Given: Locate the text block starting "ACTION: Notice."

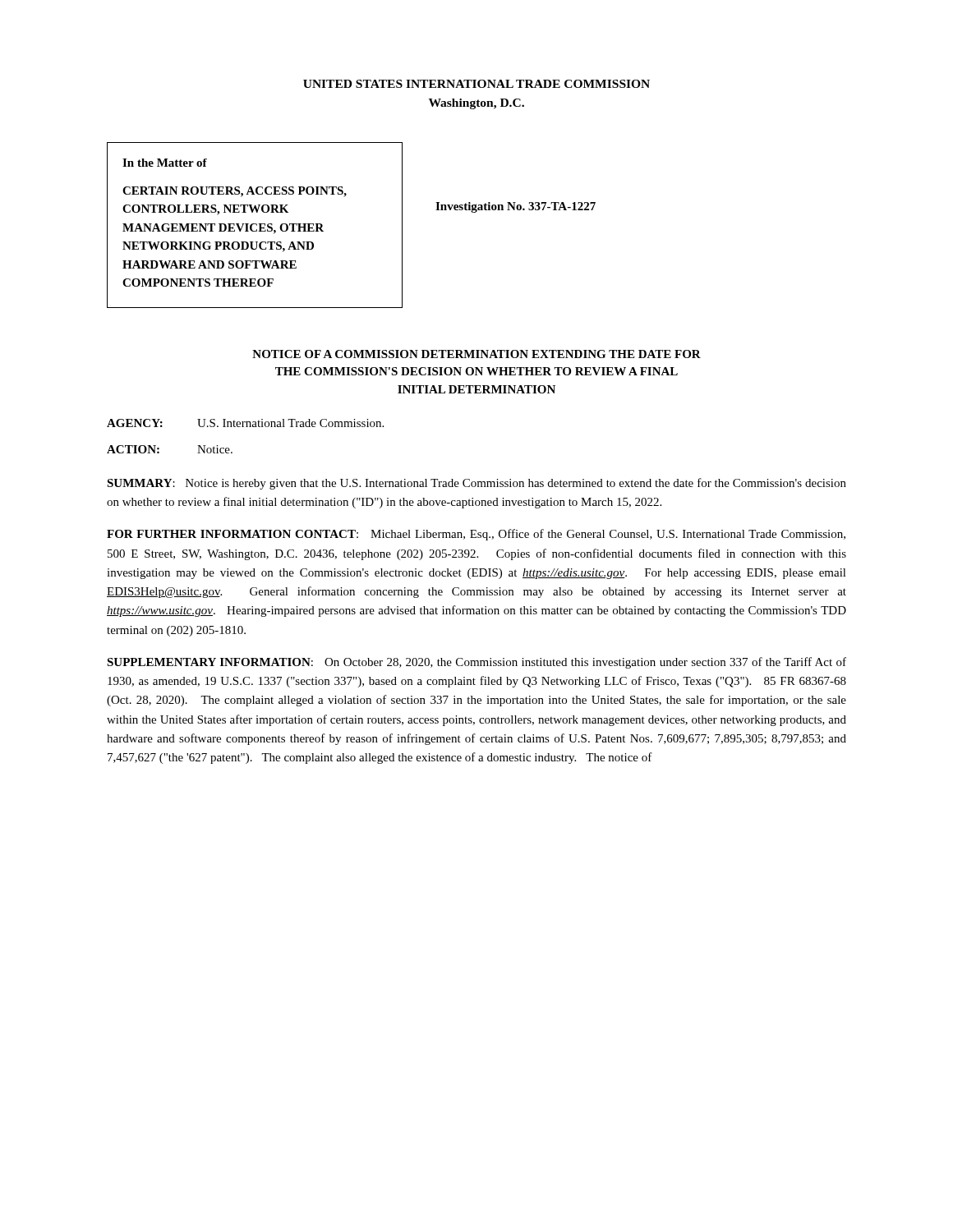Looking at the screenshot, I should point(129,449).
